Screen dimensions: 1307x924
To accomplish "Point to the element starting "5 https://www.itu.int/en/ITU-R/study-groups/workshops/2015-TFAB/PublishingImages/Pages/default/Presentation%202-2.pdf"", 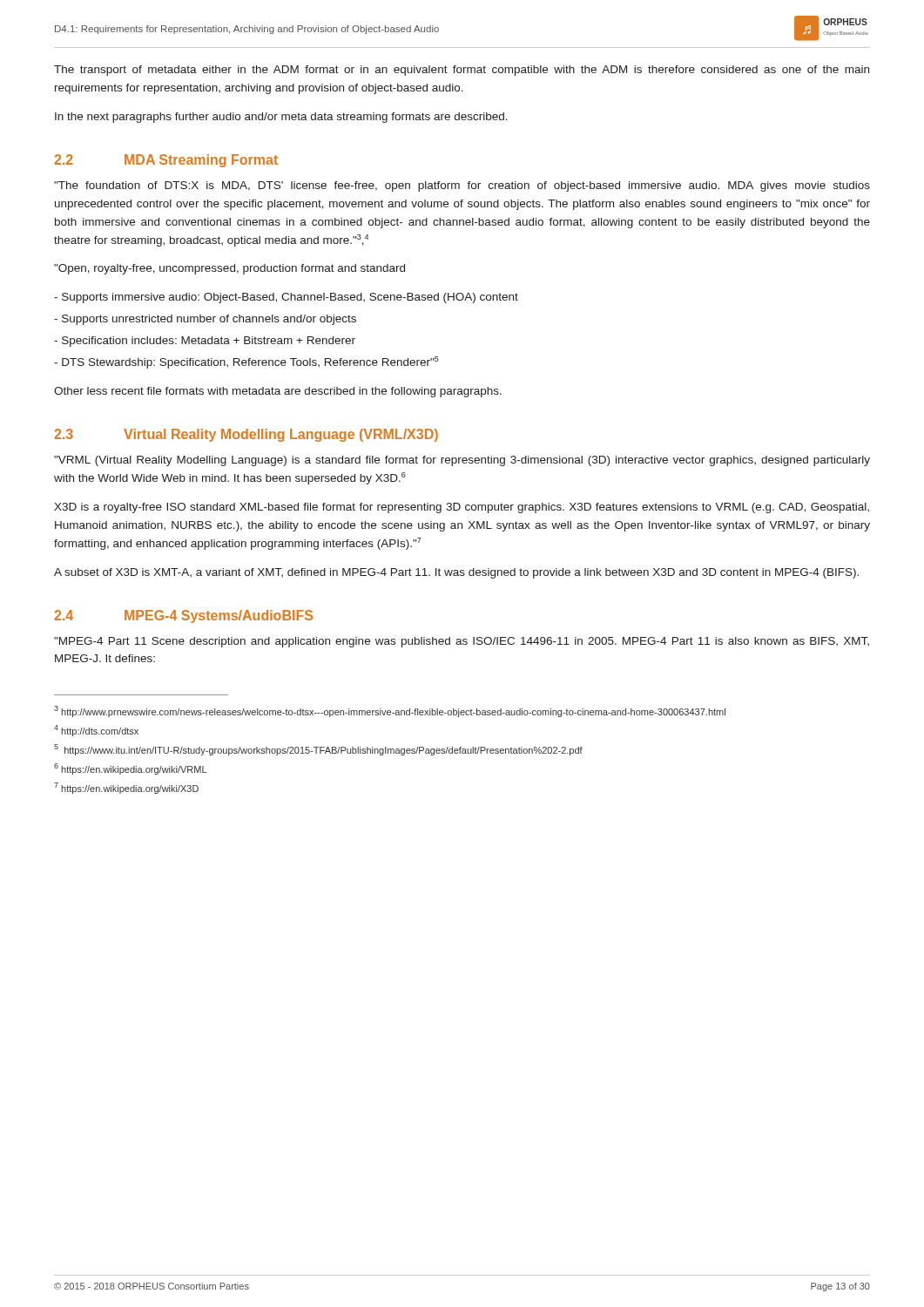I will 318,750.
